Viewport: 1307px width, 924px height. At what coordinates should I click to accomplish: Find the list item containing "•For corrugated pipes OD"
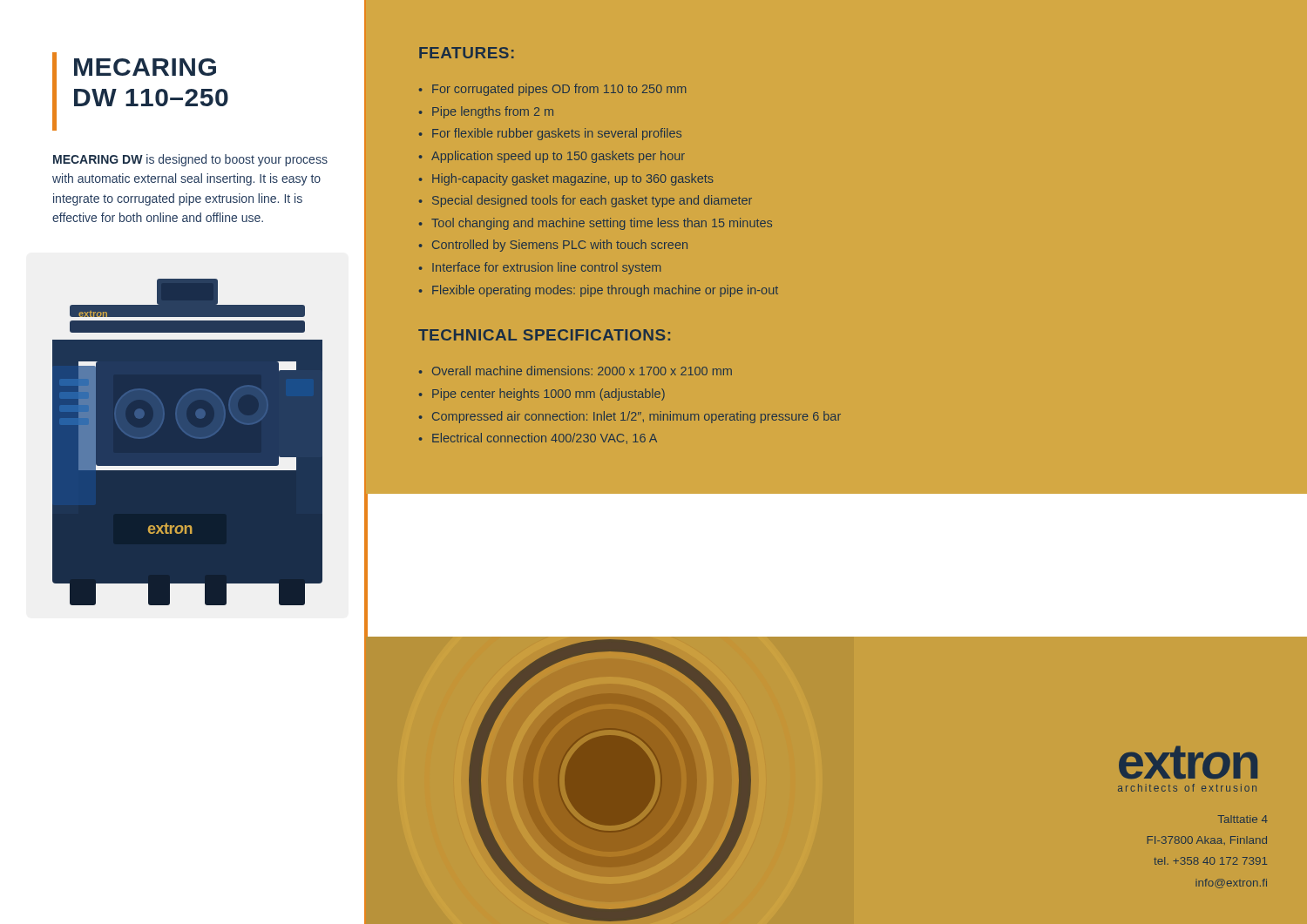coord(553,90)
